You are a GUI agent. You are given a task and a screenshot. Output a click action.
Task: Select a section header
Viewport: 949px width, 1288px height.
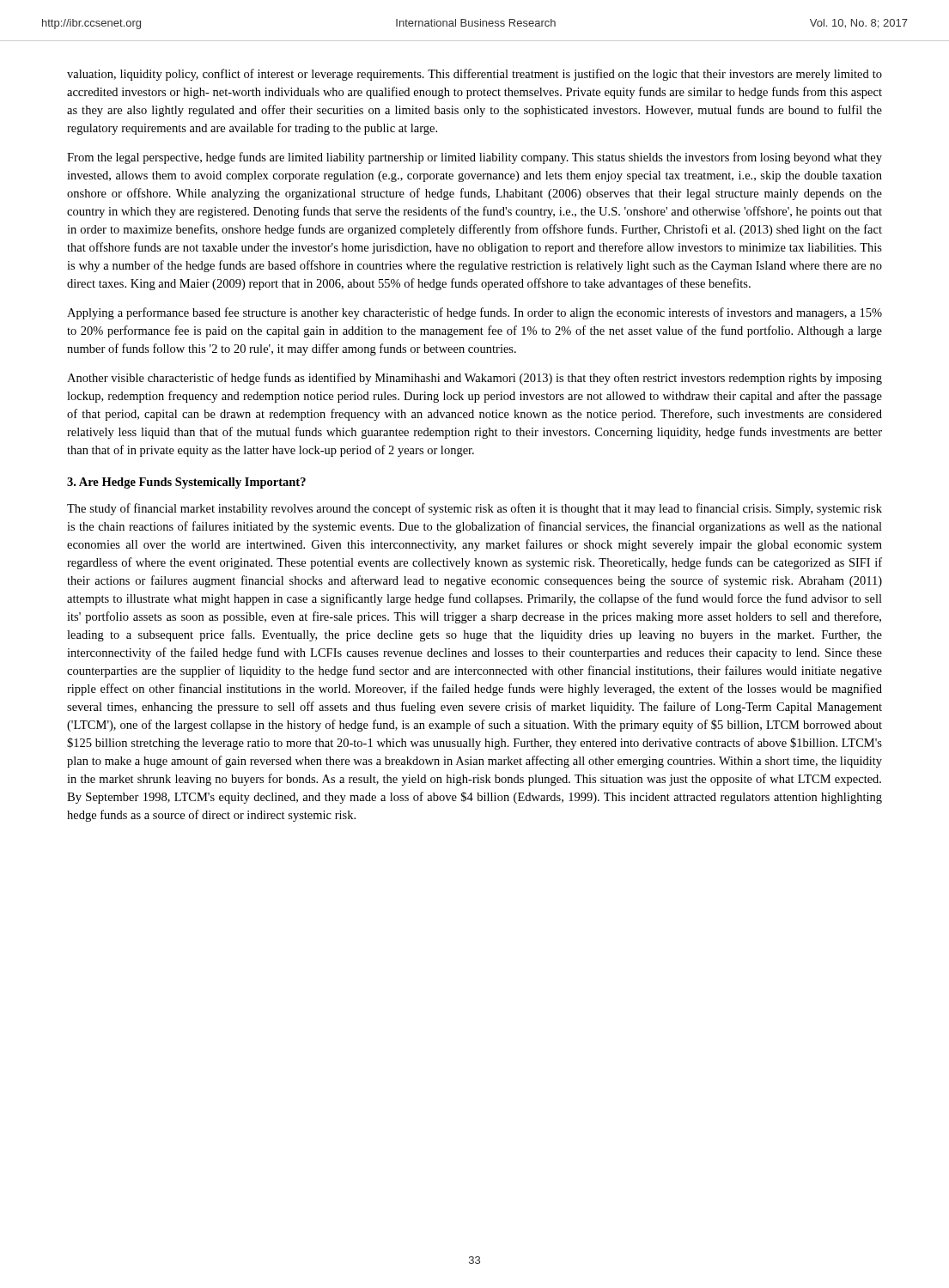tap(474, 482)
